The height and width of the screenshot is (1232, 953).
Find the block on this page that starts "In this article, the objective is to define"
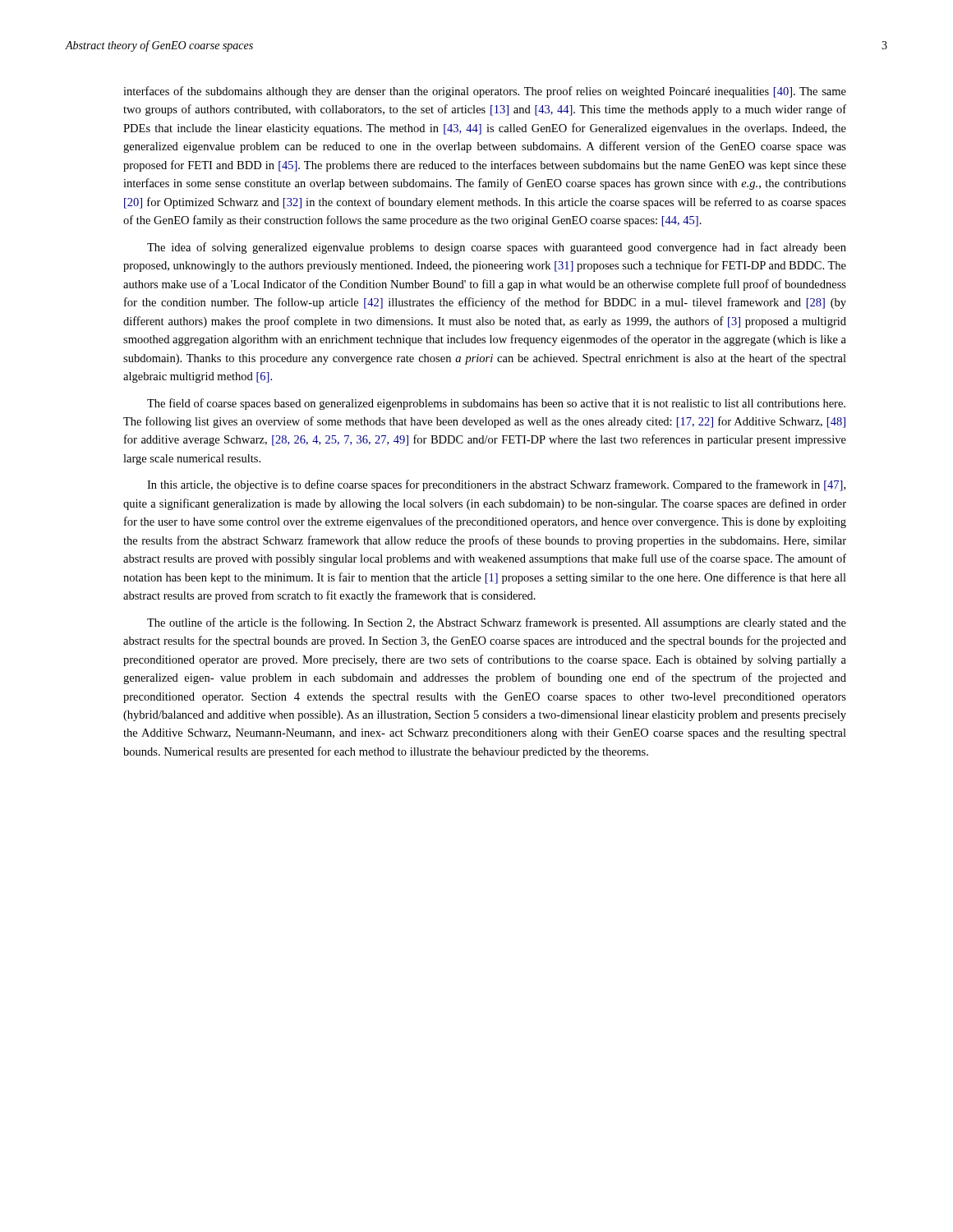[485, 540]
